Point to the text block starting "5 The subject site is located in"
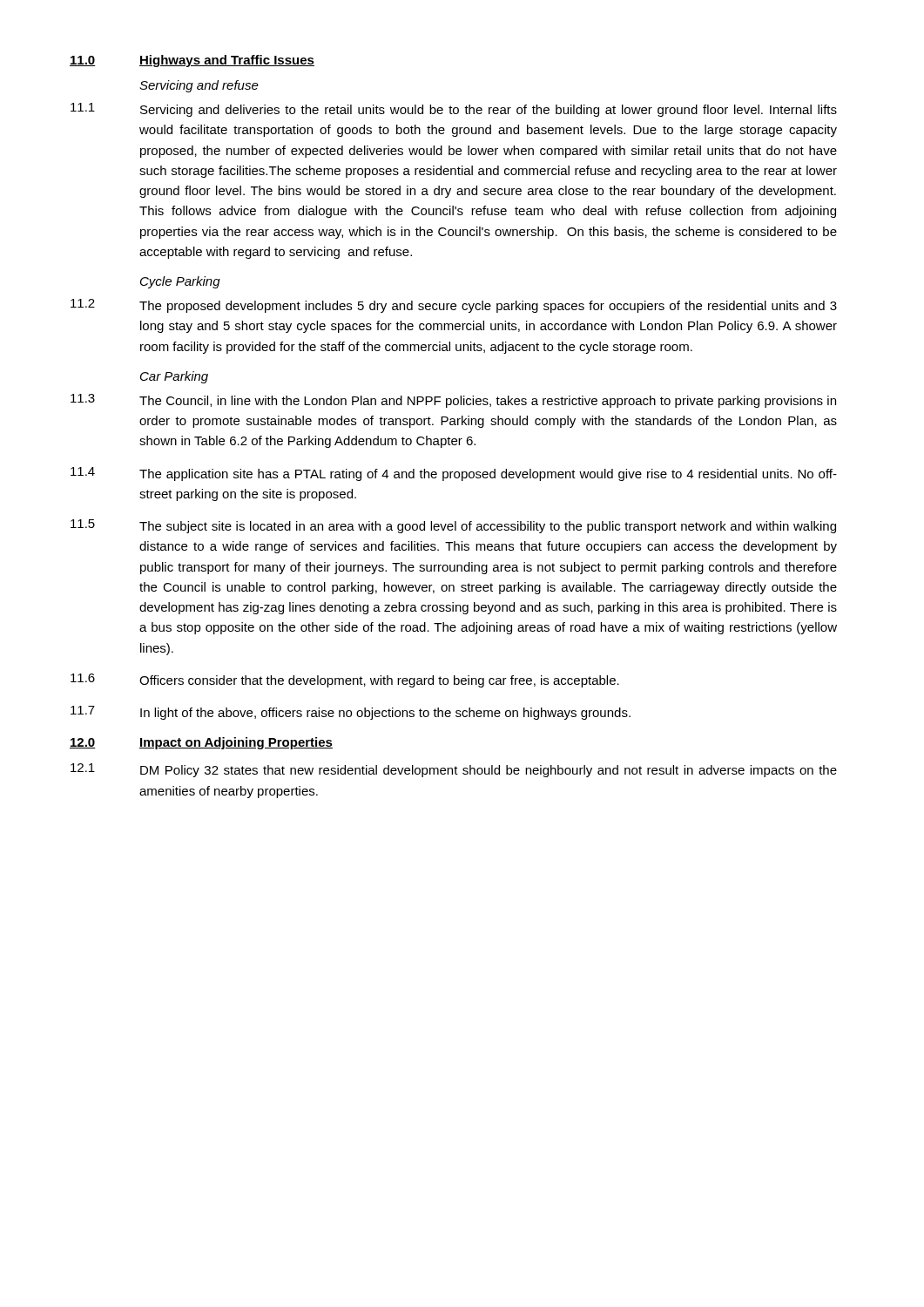This screenshot has height=1307, width=924. pos(453,587)
